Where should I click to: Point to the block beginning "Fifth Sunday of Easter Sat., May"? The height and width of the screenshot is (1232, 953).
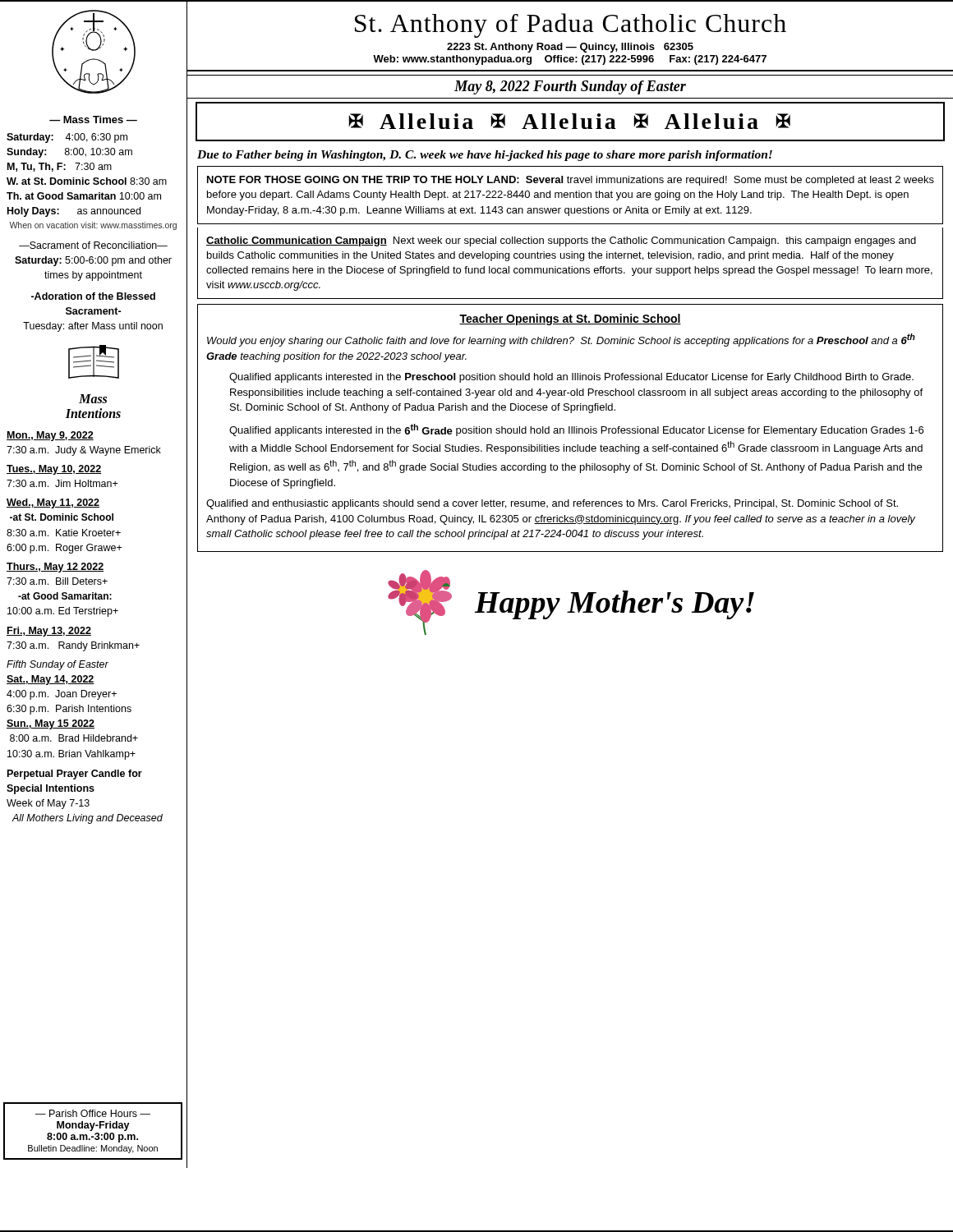72,709
